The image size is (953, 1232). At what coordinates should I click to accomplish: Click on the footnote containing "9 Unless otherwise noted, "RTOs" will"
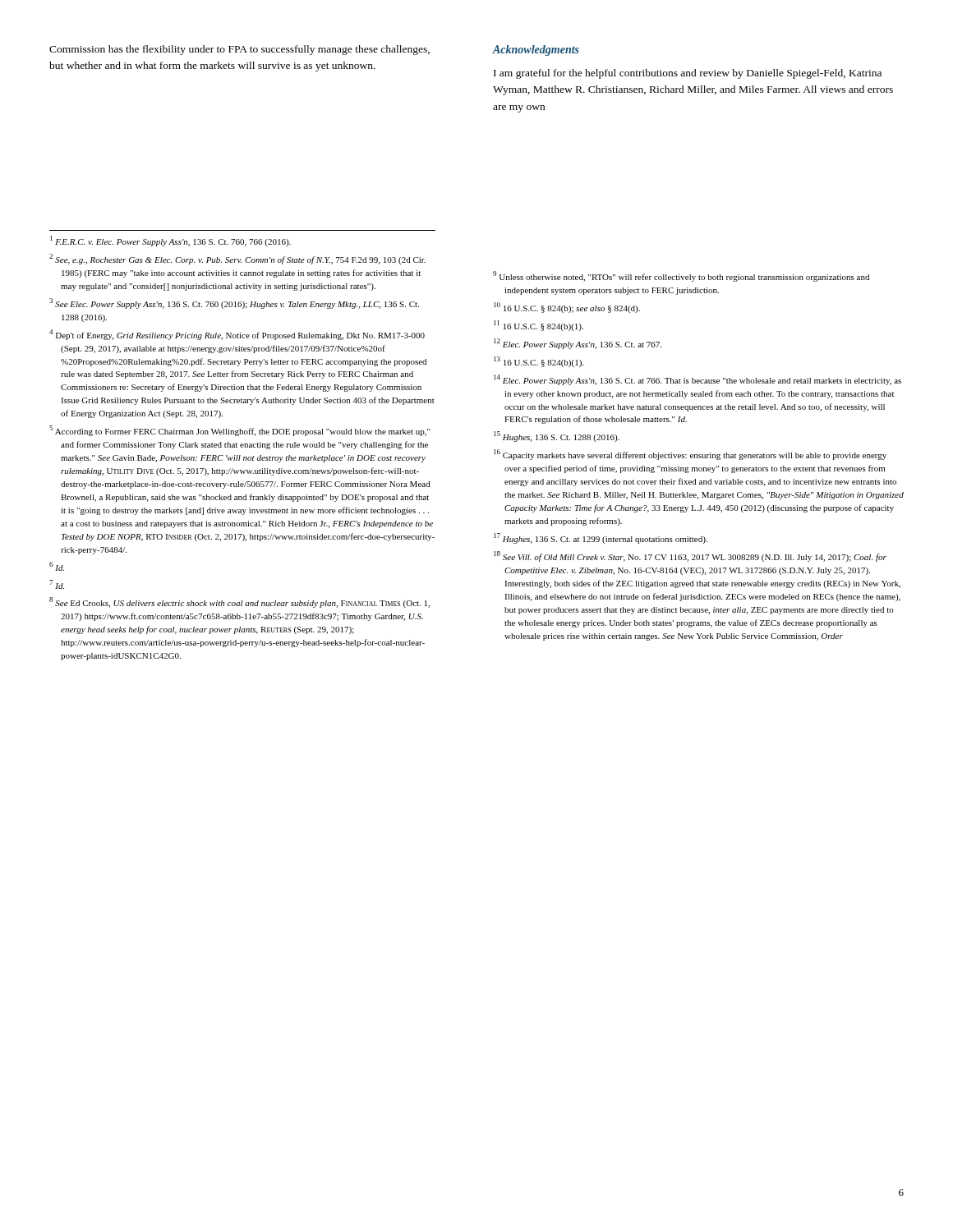coord(698,284)
